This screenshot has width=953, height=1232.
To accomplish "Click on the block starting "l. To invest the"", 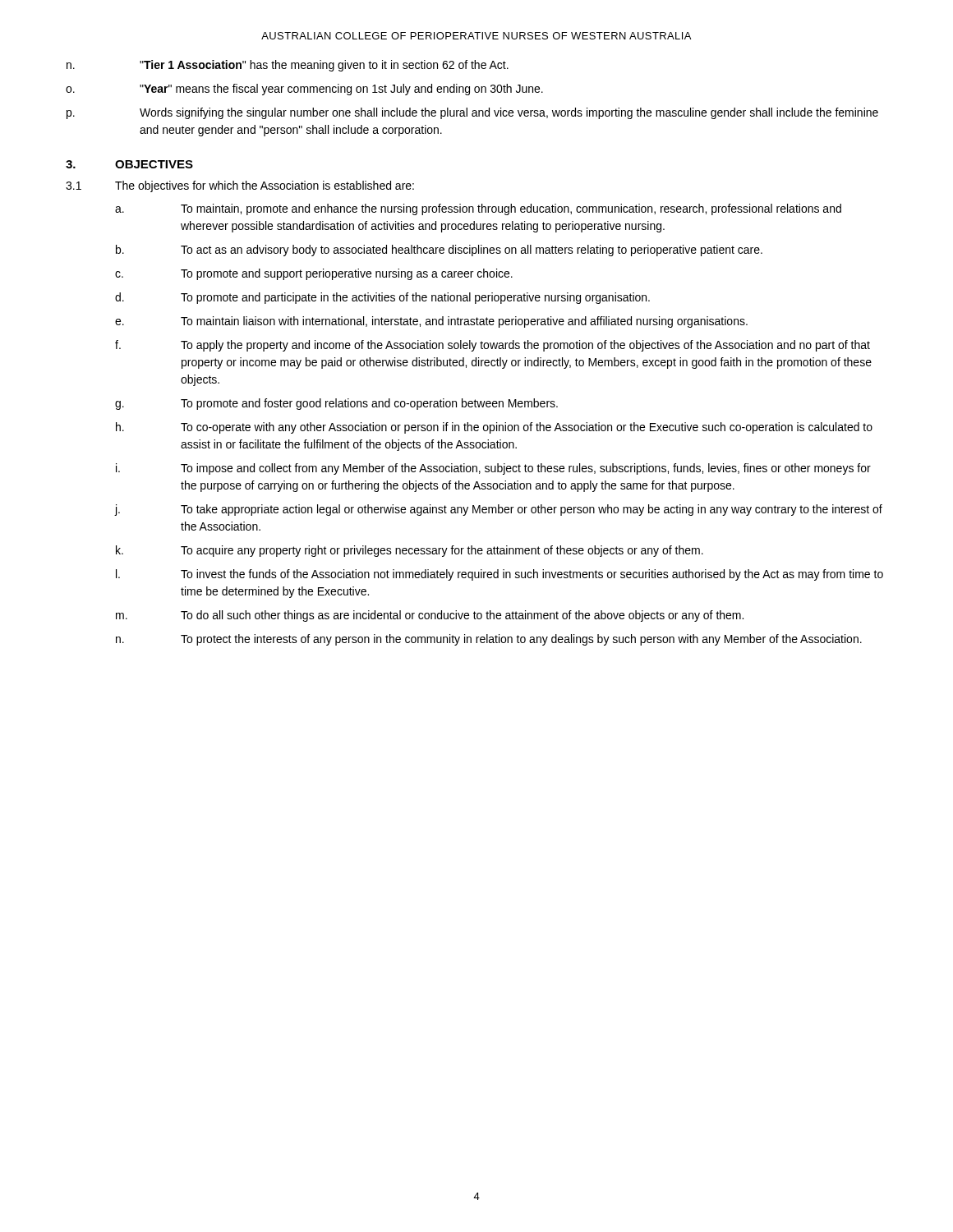I will tap(501, 583).
